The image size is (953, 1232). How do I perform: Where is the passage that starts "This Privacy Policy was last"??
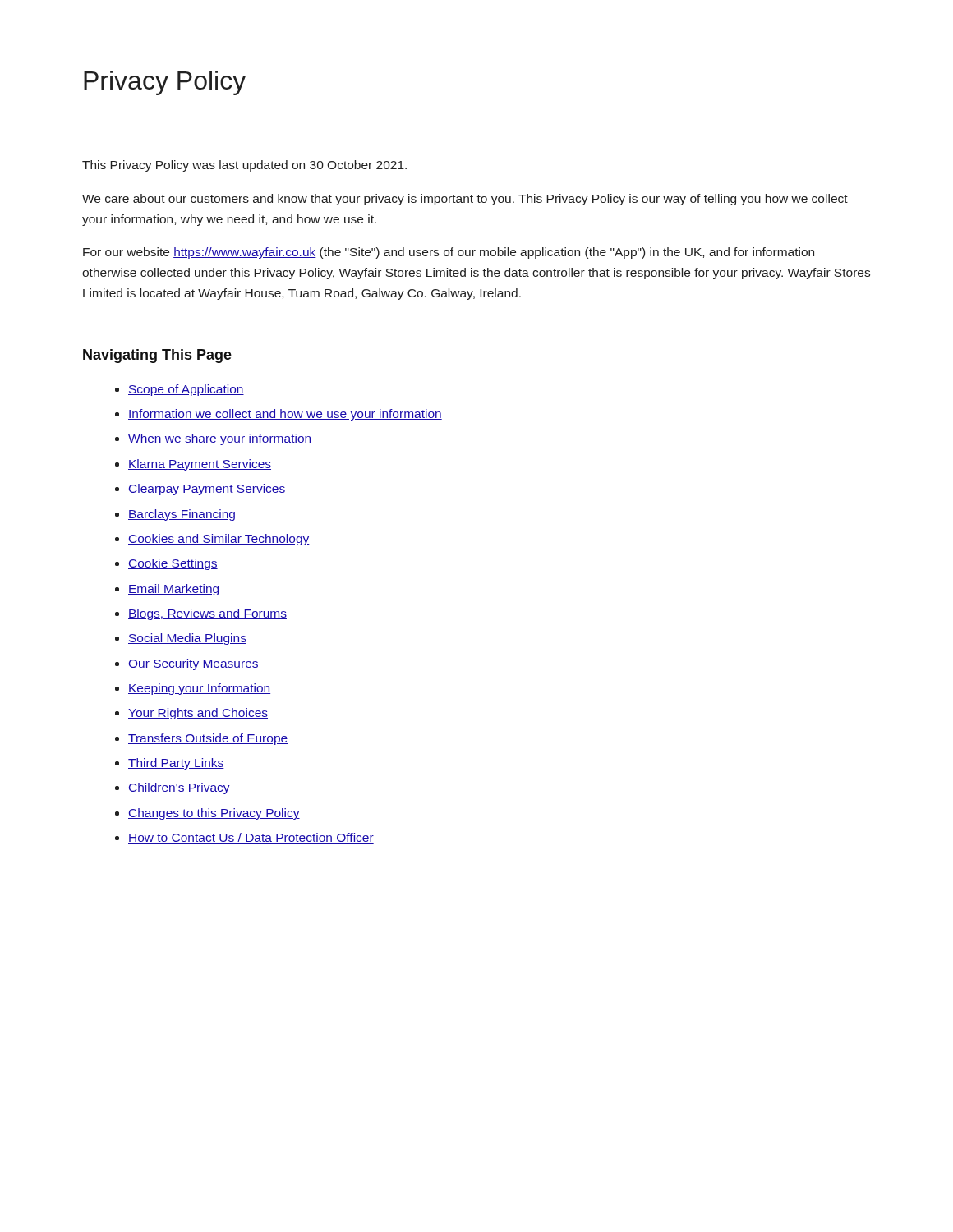pos(245,165)
